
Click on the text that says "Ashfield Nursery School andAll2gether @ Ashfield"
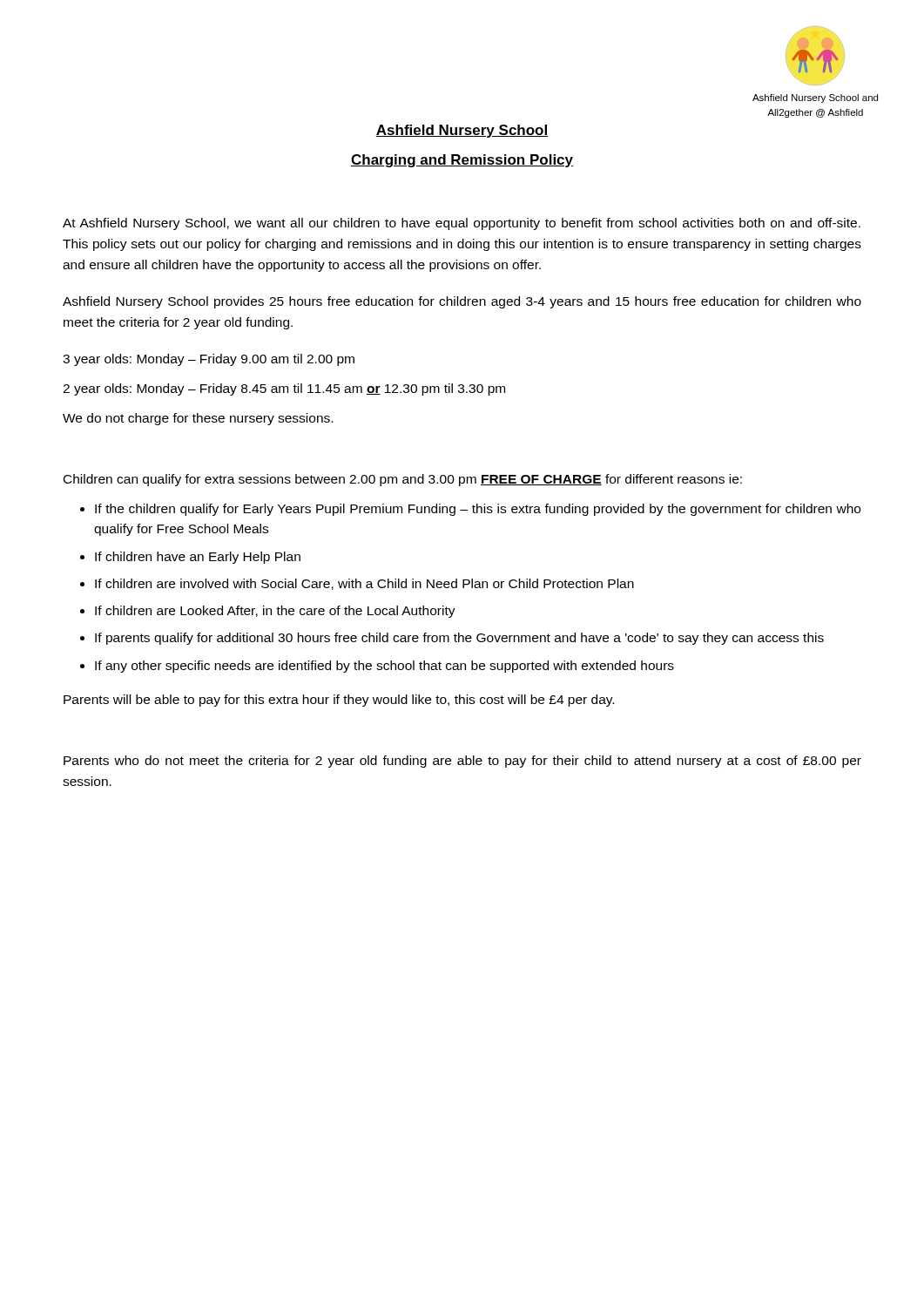[x=816, y=105]
